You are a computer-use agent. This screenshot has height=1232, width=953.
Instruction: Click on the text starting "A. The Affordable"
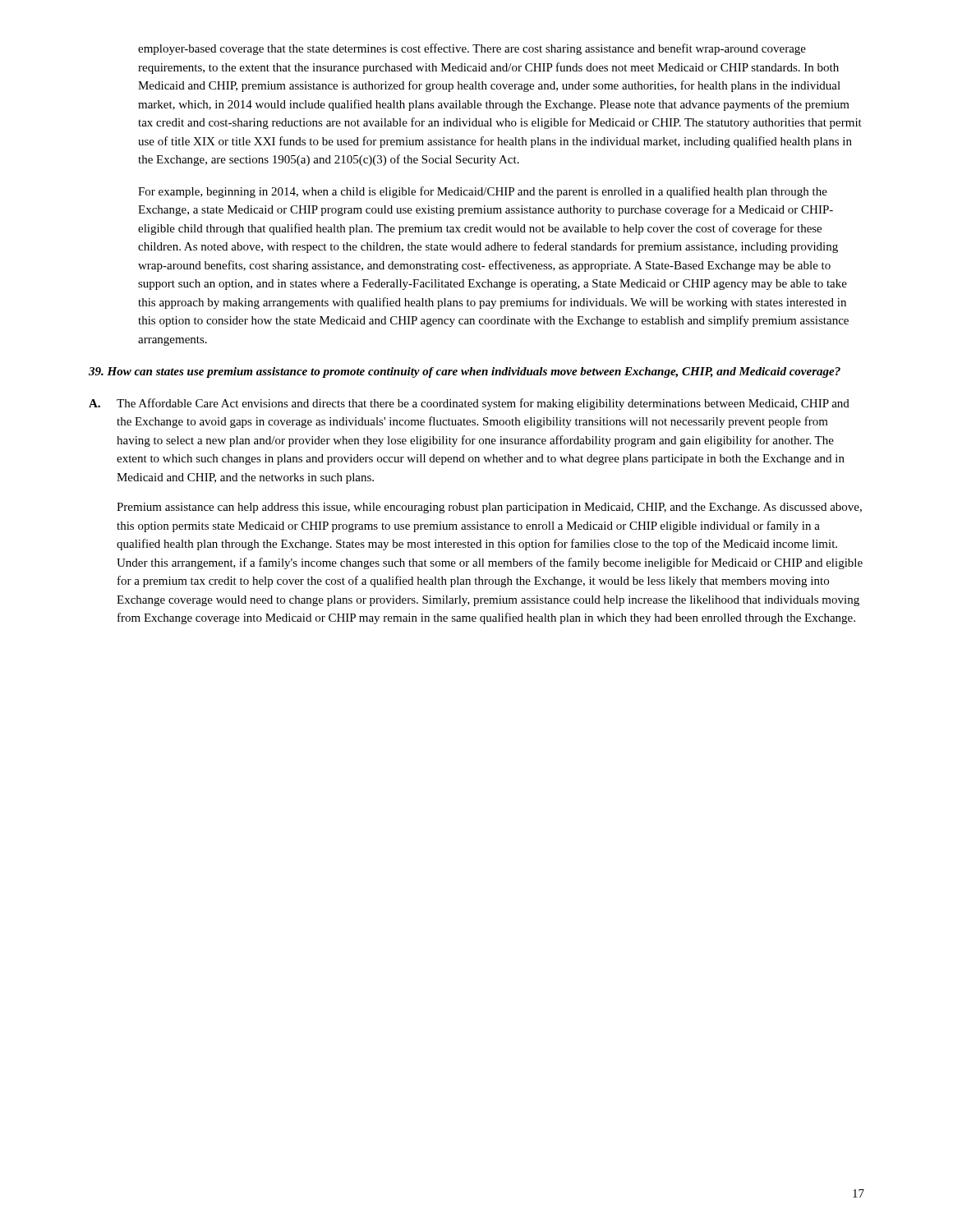[476, 516]
